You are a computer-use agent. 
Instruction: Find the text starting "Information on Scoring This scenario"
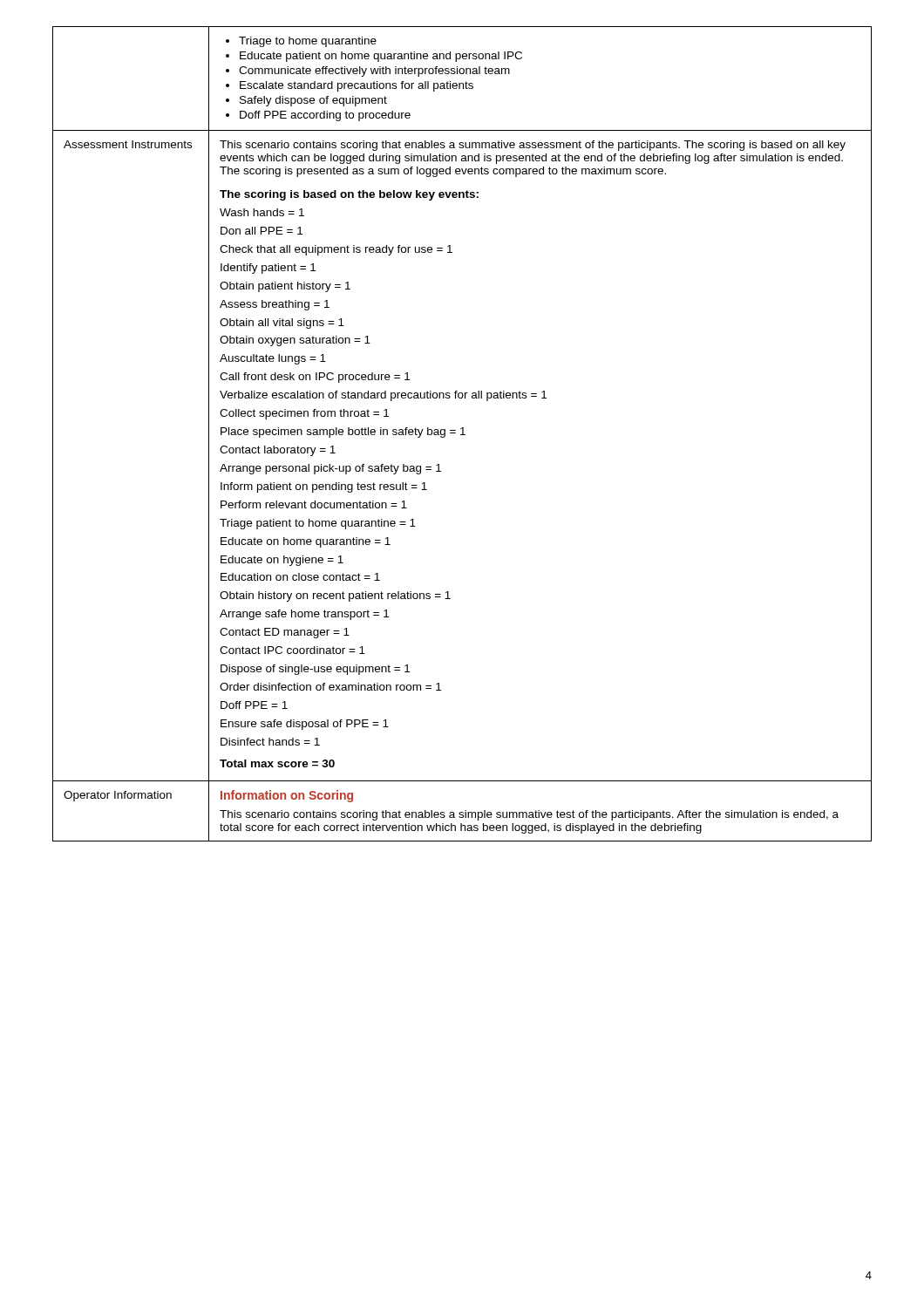click(x=540, y=811)
